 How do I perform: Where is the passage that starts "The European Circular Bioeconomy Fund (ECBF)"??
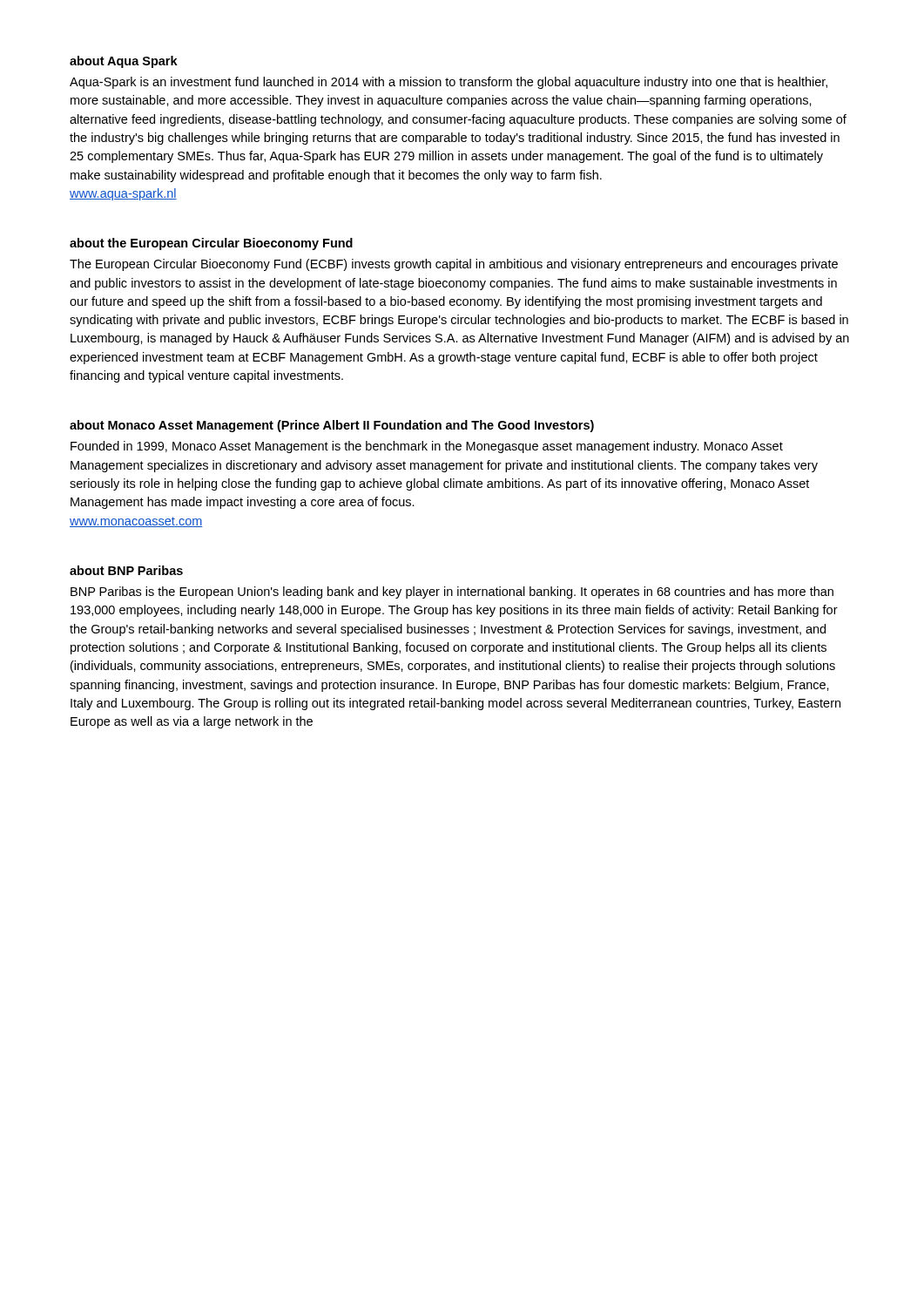tap(460, 320)
